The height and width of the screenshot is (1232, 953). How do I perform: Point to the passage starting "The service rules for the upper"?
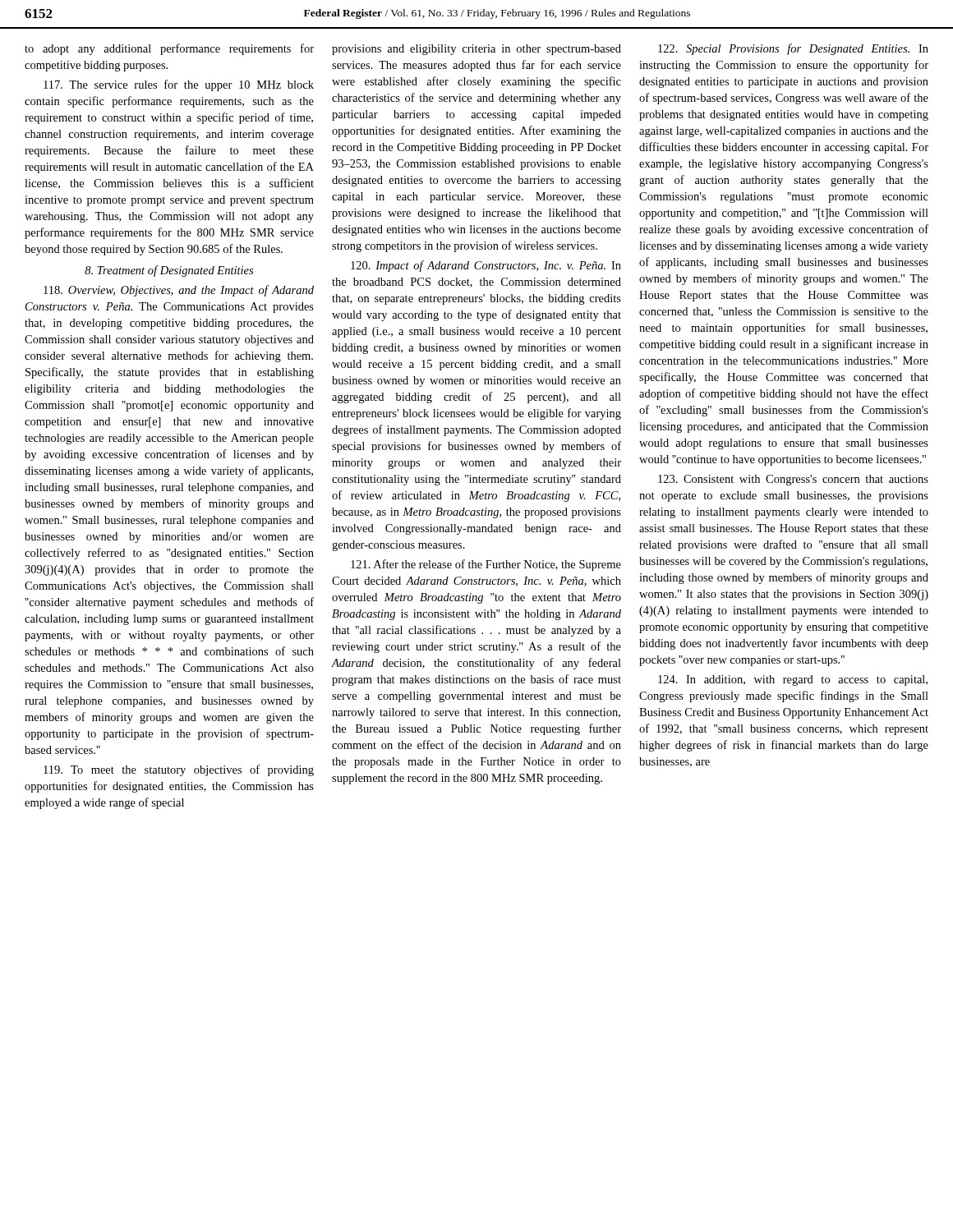[x=169, y=167]
